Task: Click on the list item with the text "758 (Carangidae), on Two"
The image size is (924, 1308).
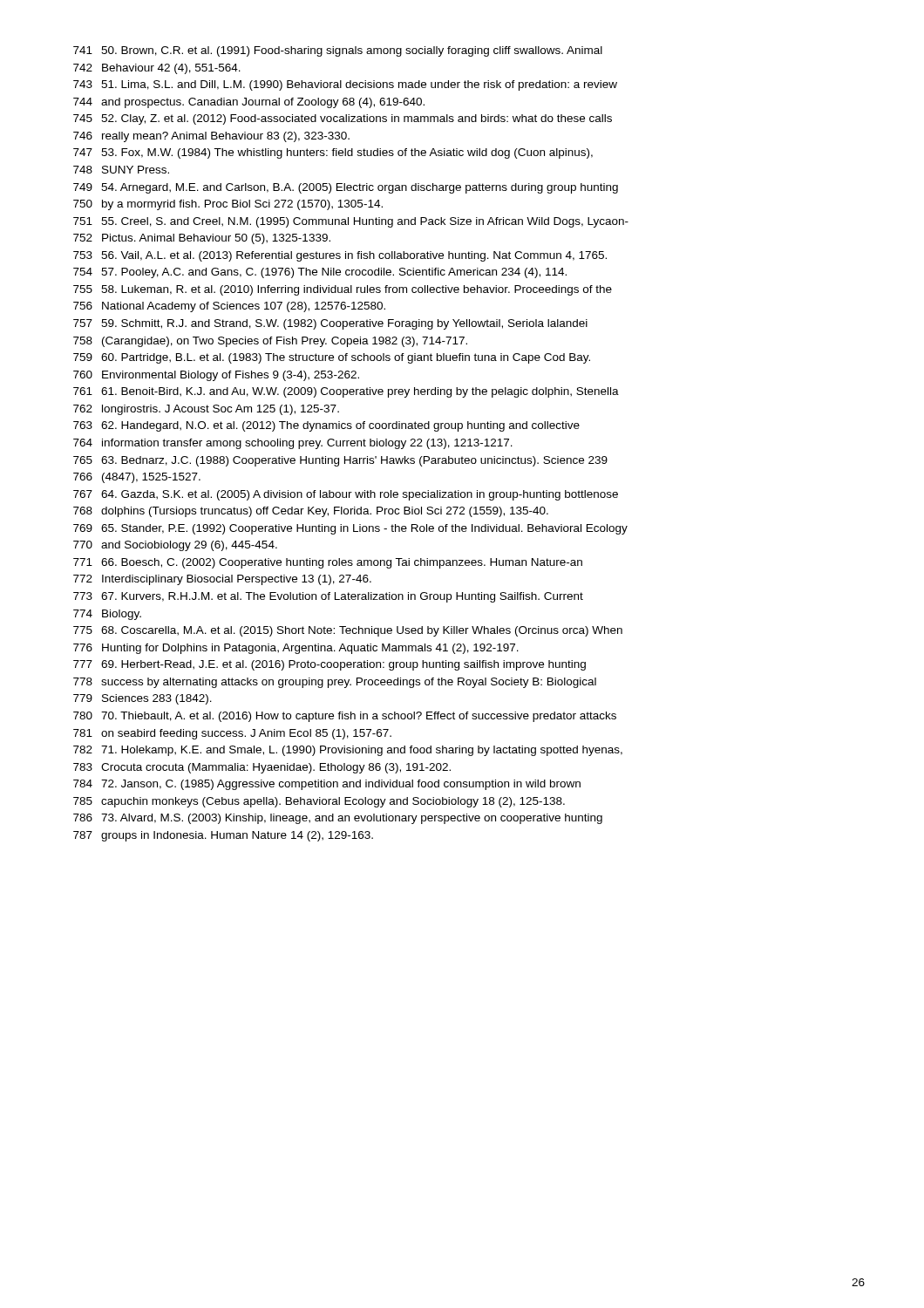Action: (462, 340)
